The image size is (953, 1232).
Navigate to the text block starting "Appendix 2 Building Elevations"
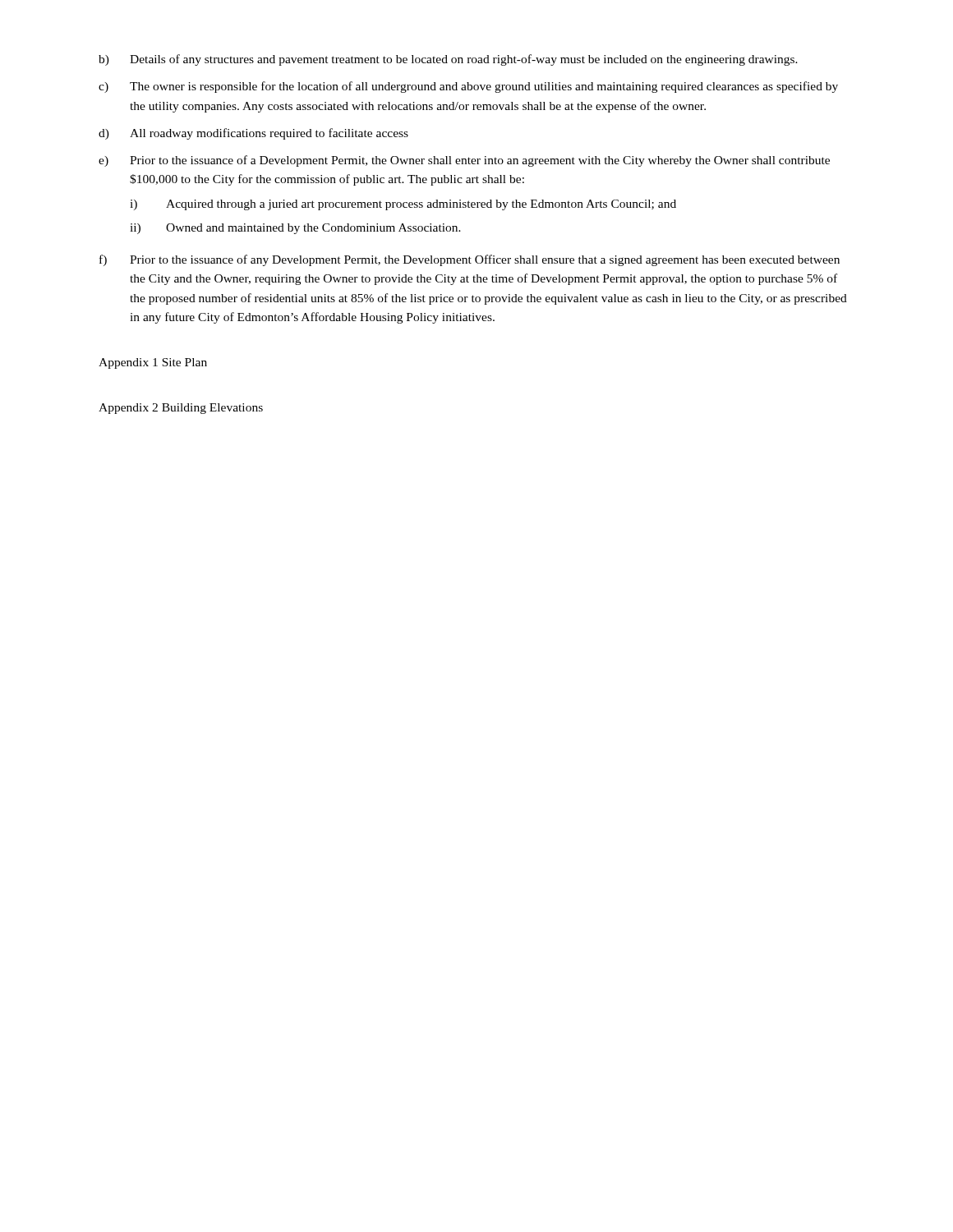(181, 407)
